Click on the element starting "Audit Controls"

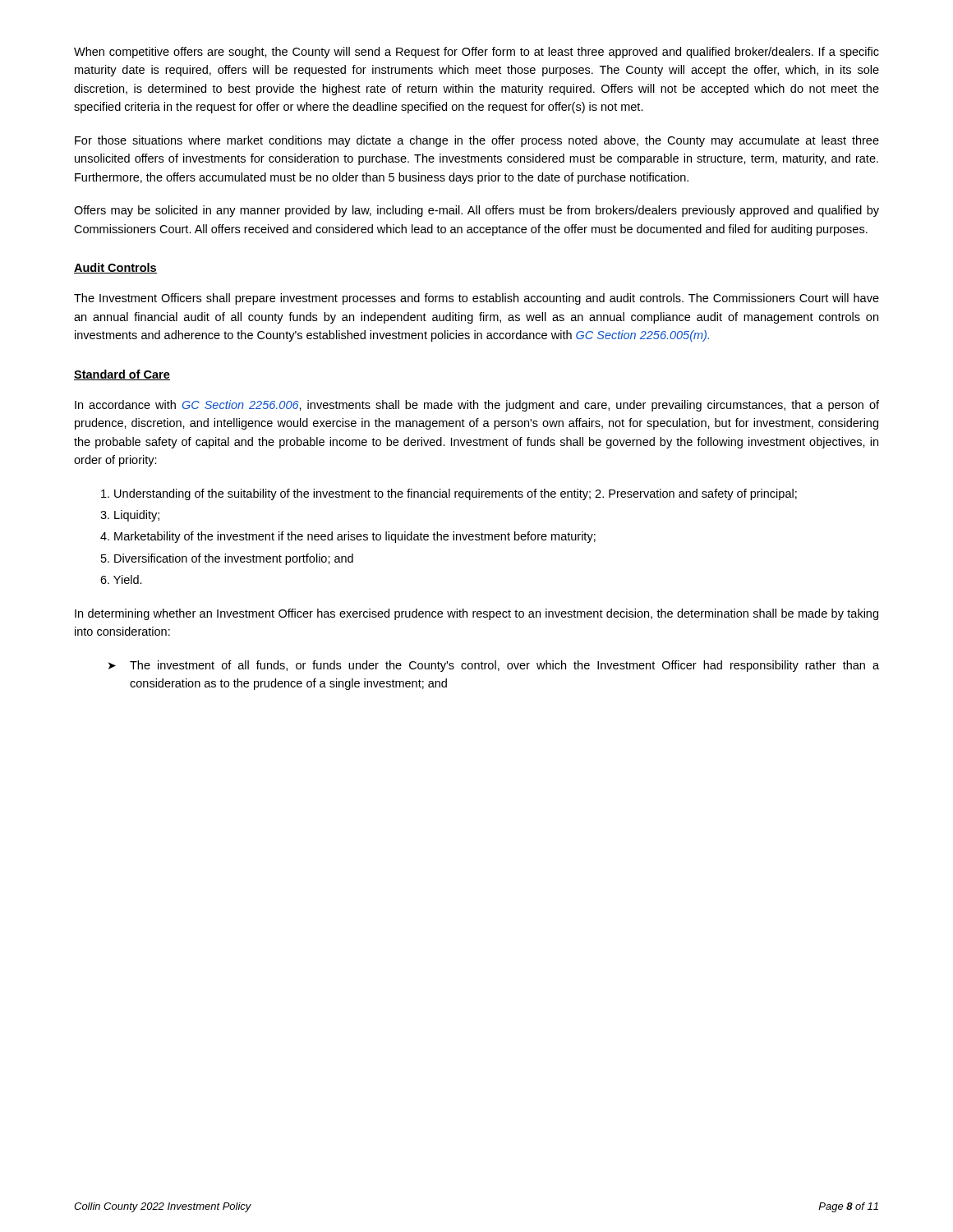[x=115, y=268]
